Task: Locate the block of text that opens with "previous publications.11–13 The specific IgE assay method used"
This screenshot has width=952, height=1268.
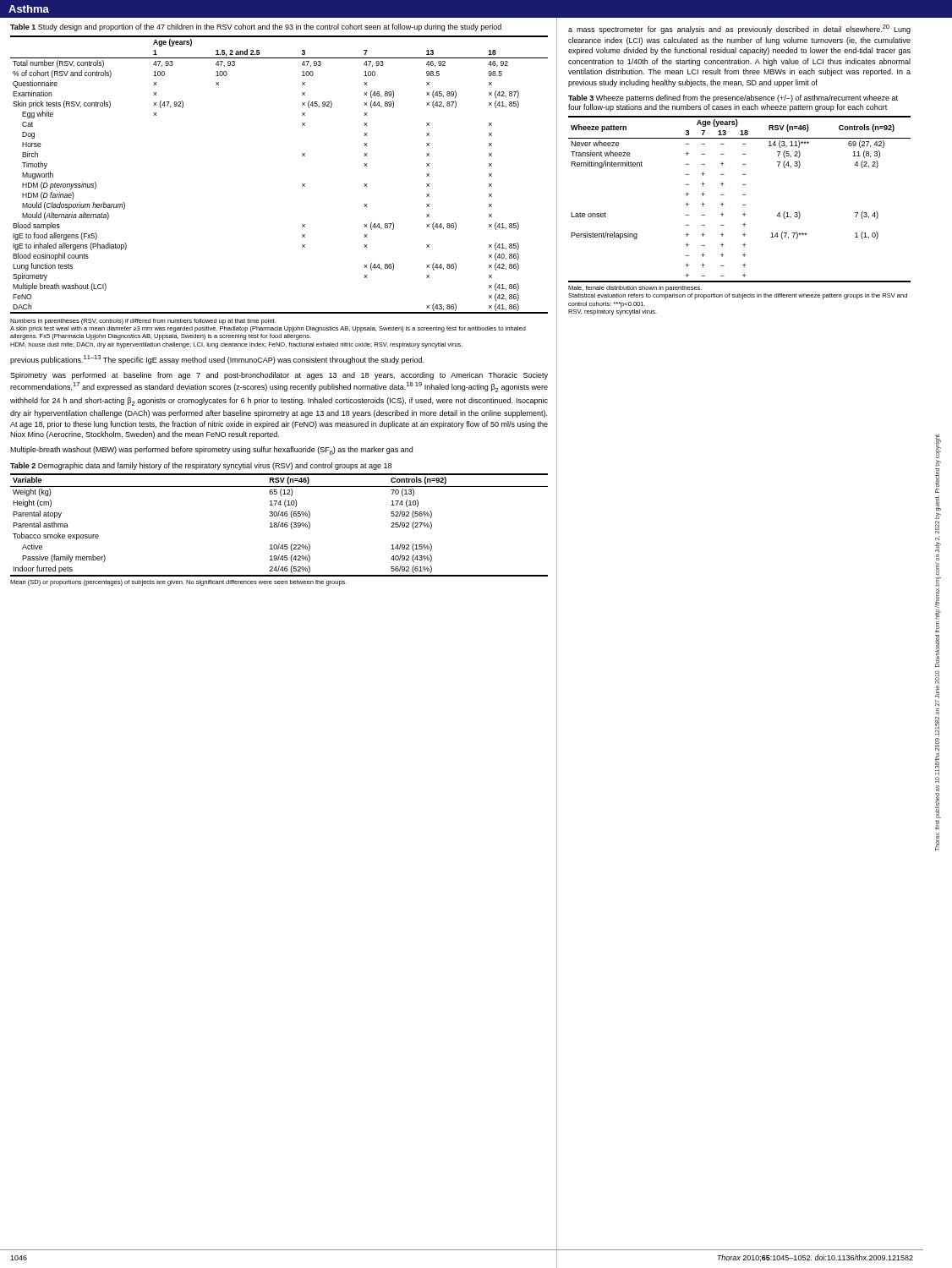Action: (x=217, y=359)
